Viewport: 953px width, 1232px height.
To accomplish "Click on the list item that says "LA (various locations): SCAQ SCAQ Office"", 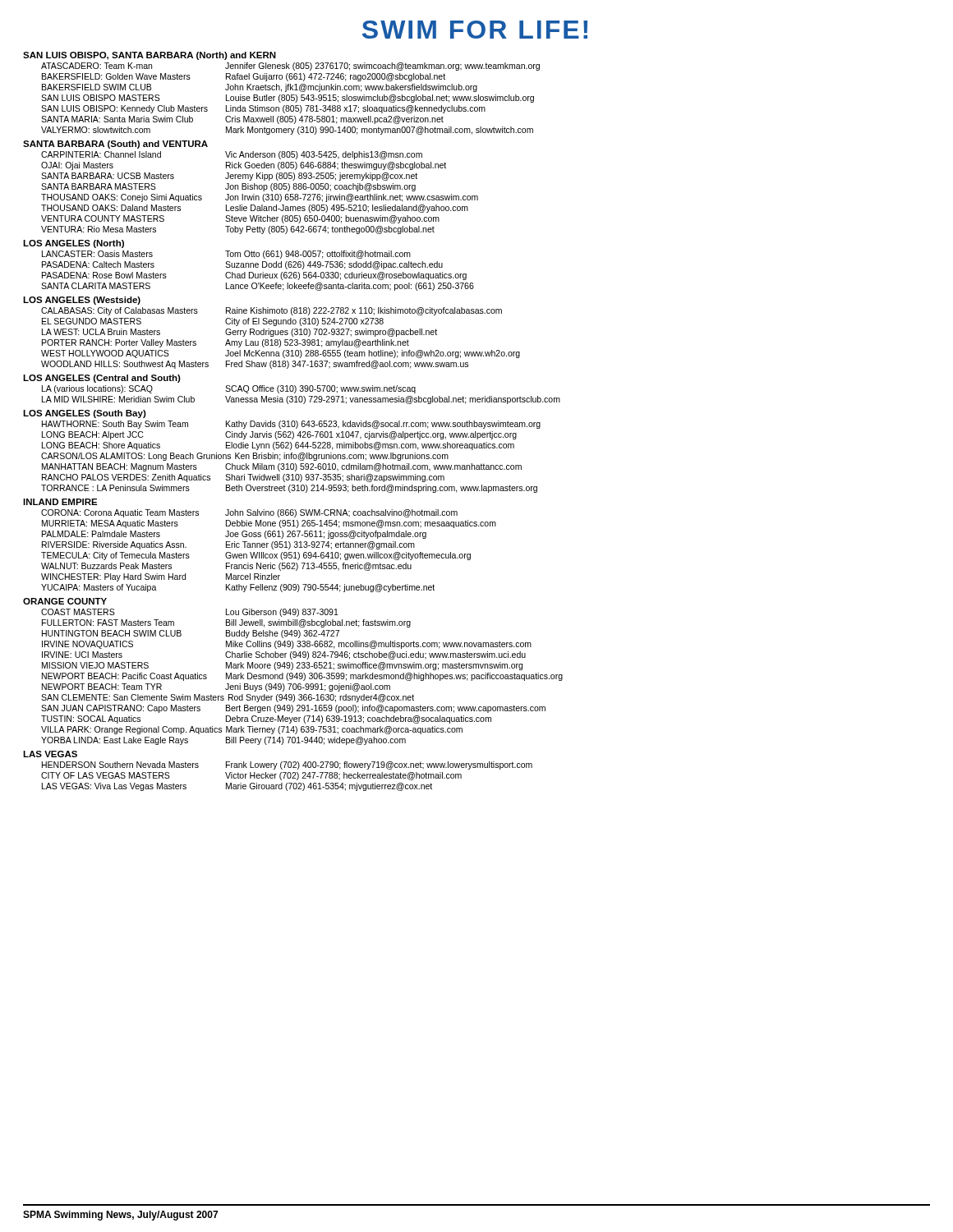I will coord(486,388).
